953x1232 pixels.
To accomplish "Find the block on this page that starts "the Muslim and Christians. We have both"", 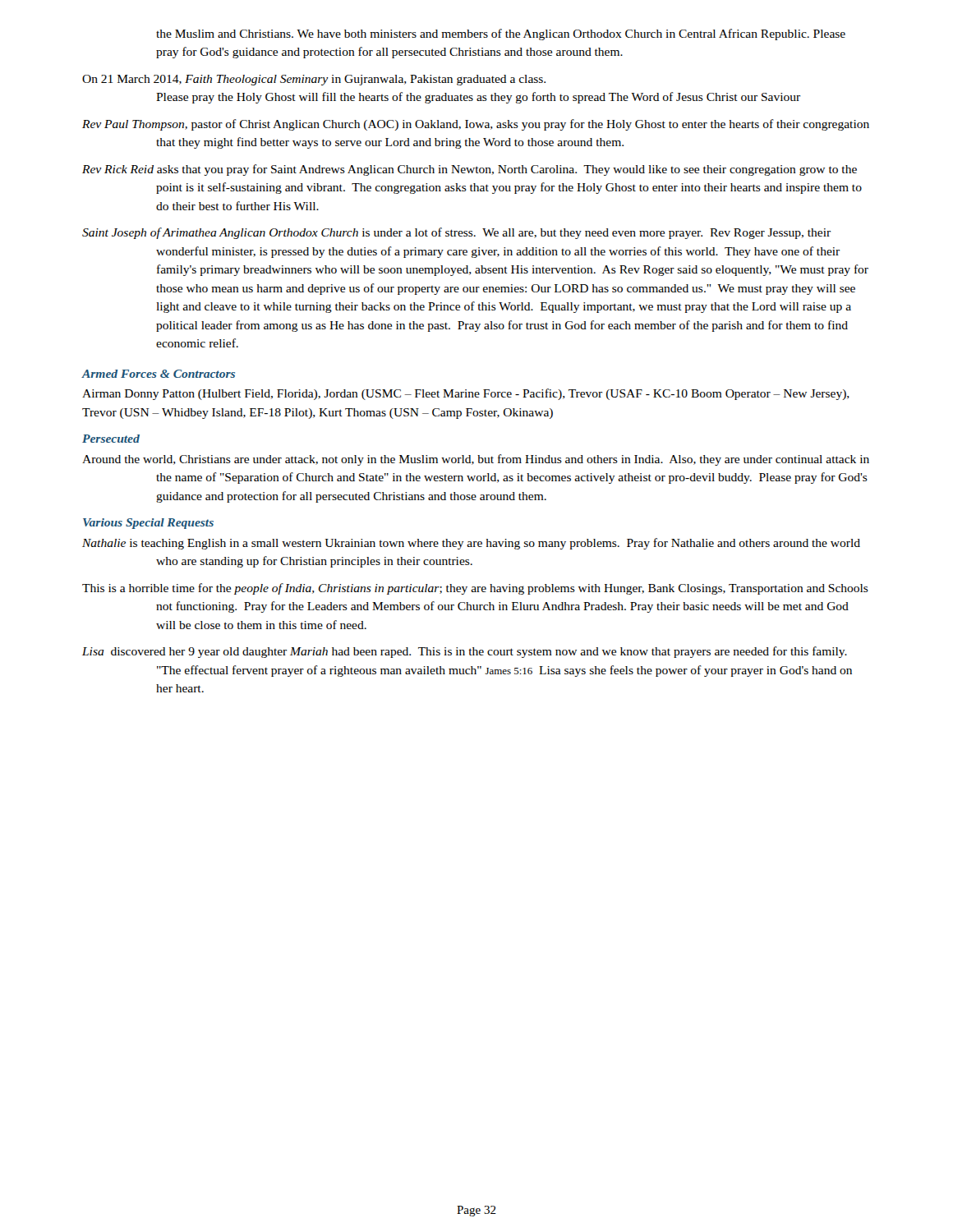I will point(501,42).
